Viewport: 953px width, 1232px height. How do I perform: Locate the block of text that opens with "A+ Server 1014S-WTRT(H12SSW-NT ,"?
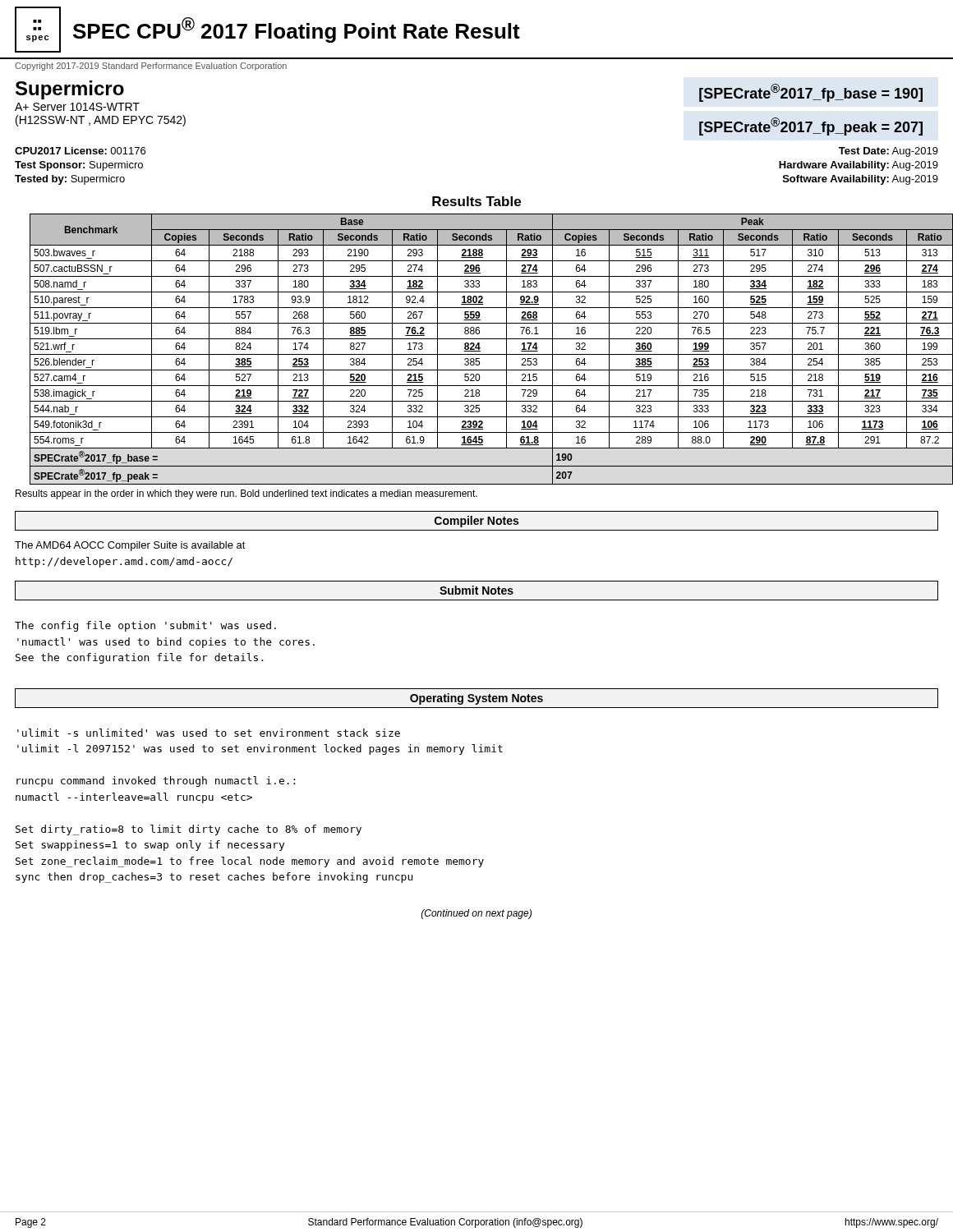(101, 113)
